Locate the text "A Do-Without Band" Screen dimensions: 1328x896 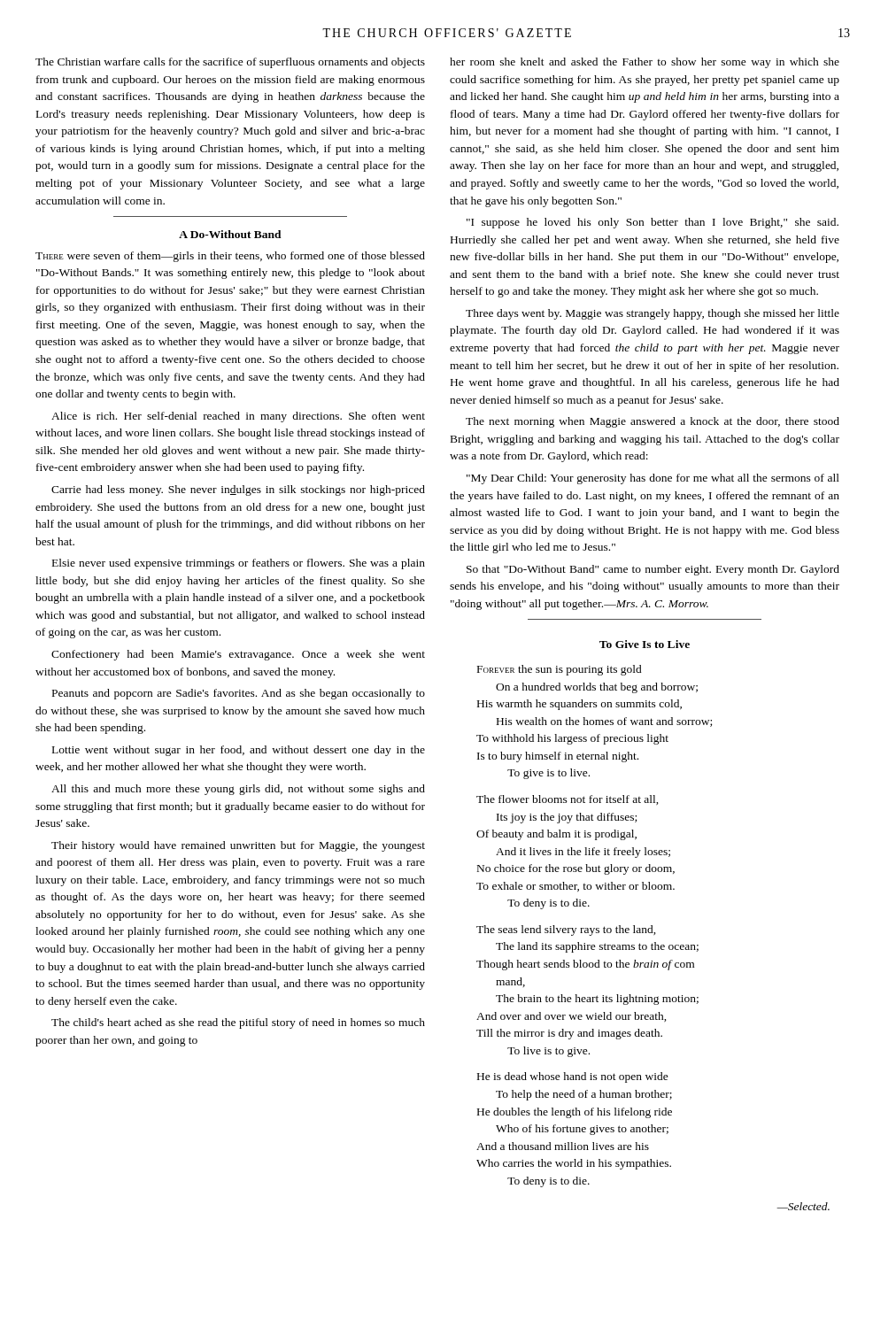click(x=230, y=234)
